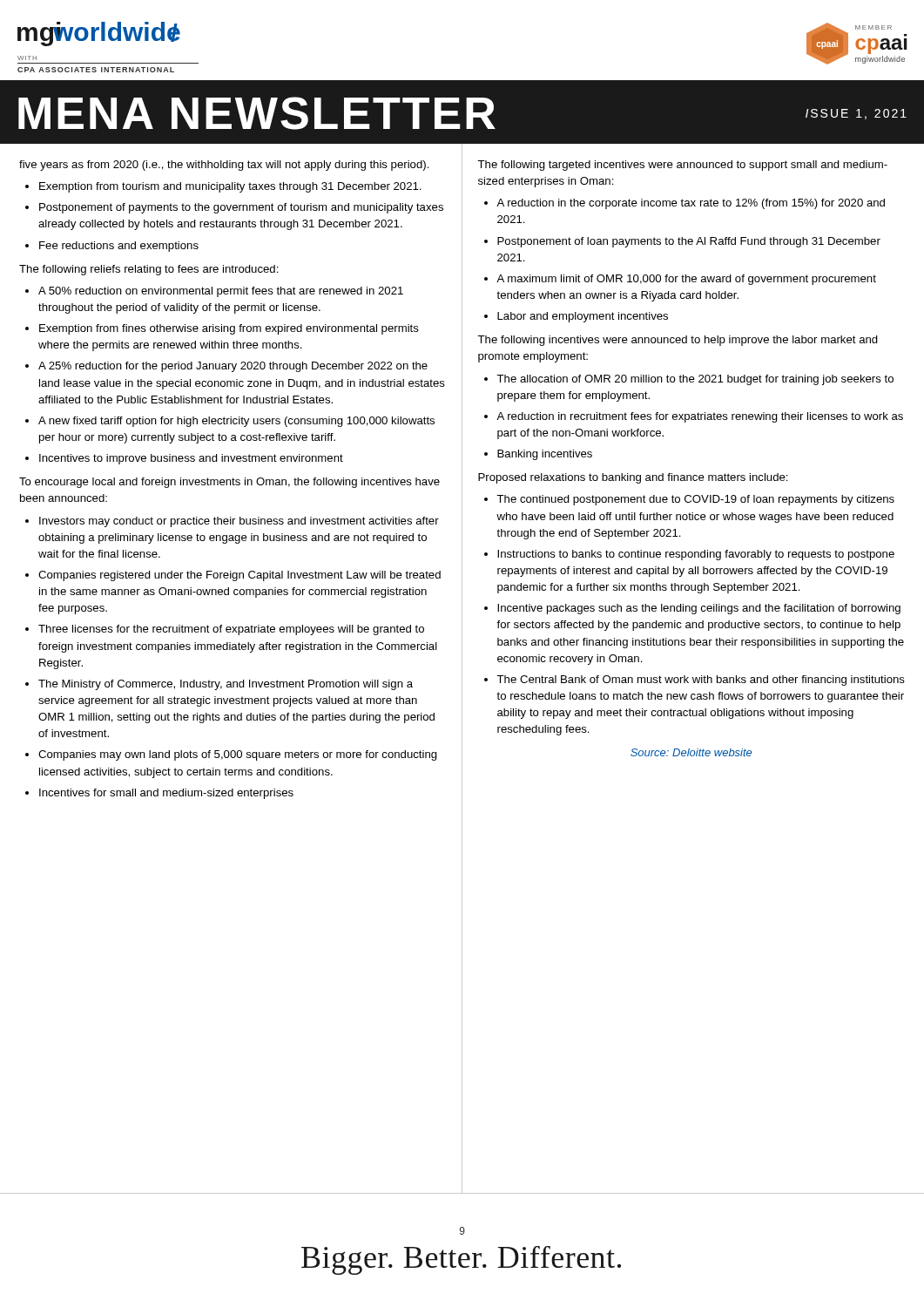
Task: Click where it says "Banking incentives"
Action: [x=545, y=455]
